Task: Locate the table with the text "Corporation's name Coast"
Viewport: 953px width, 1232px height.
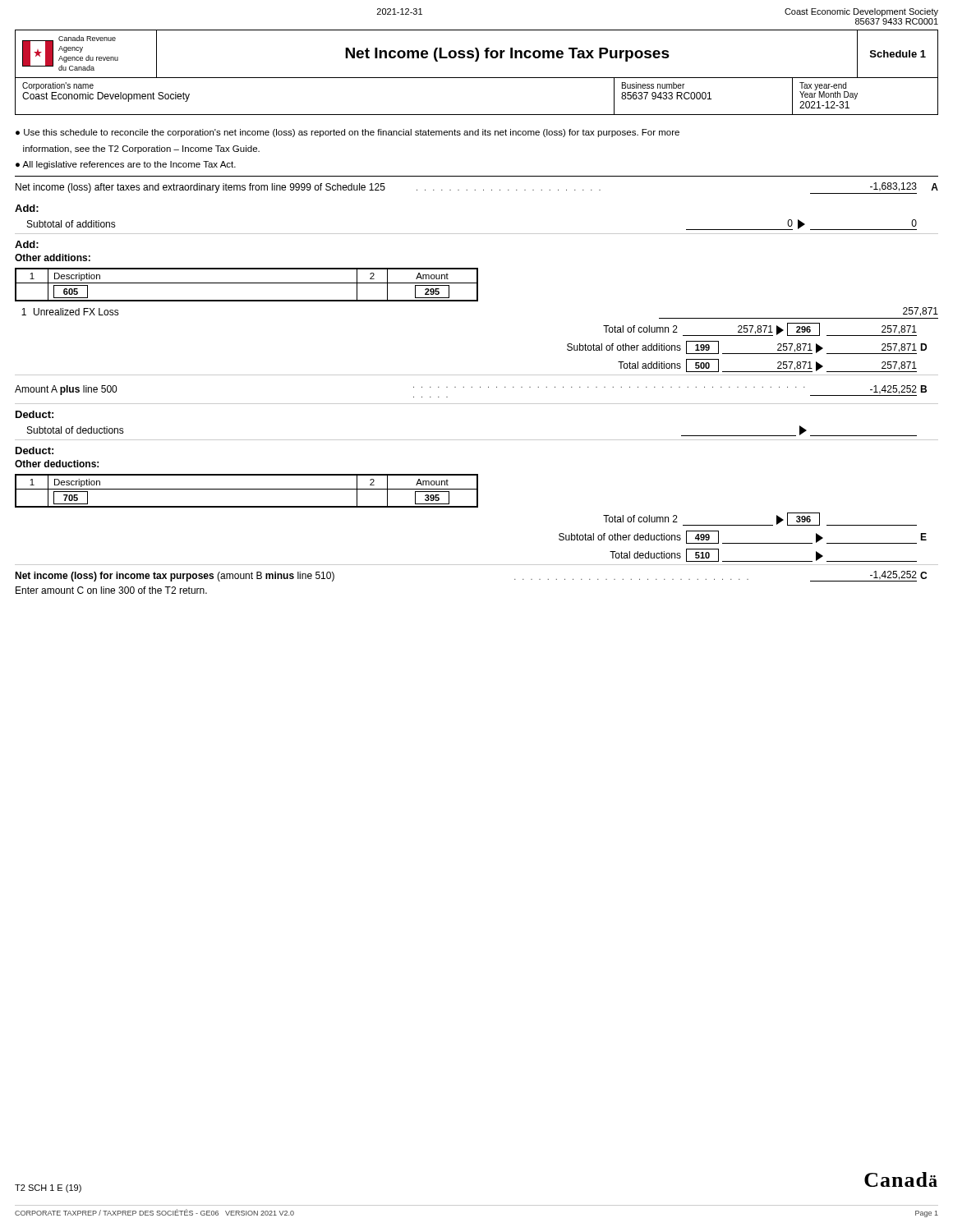Action: click(476, 96)
